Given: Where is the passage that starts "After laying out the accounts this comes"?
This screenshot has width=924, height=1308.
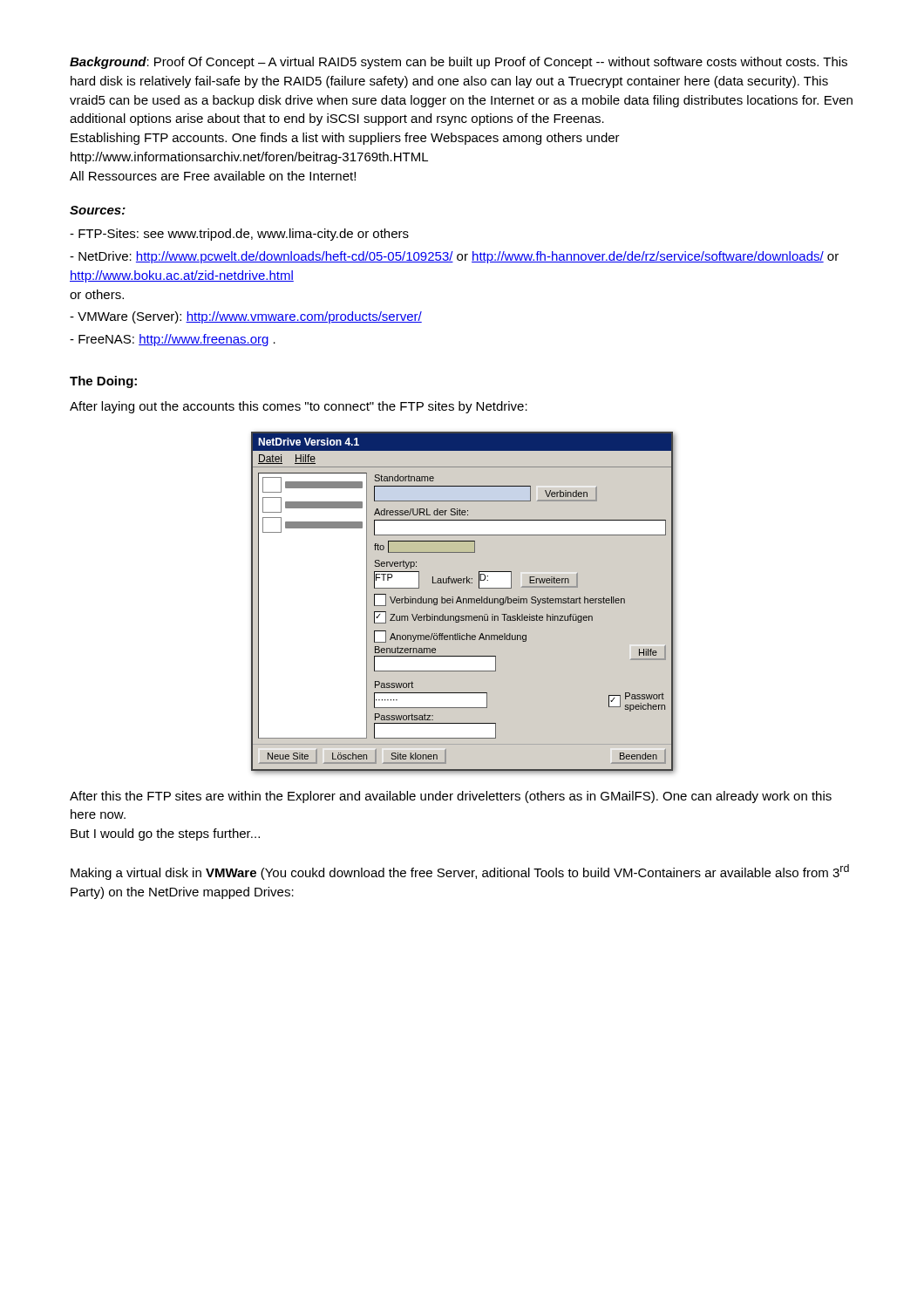Looking at the screenshot, I should click(299, 406).
